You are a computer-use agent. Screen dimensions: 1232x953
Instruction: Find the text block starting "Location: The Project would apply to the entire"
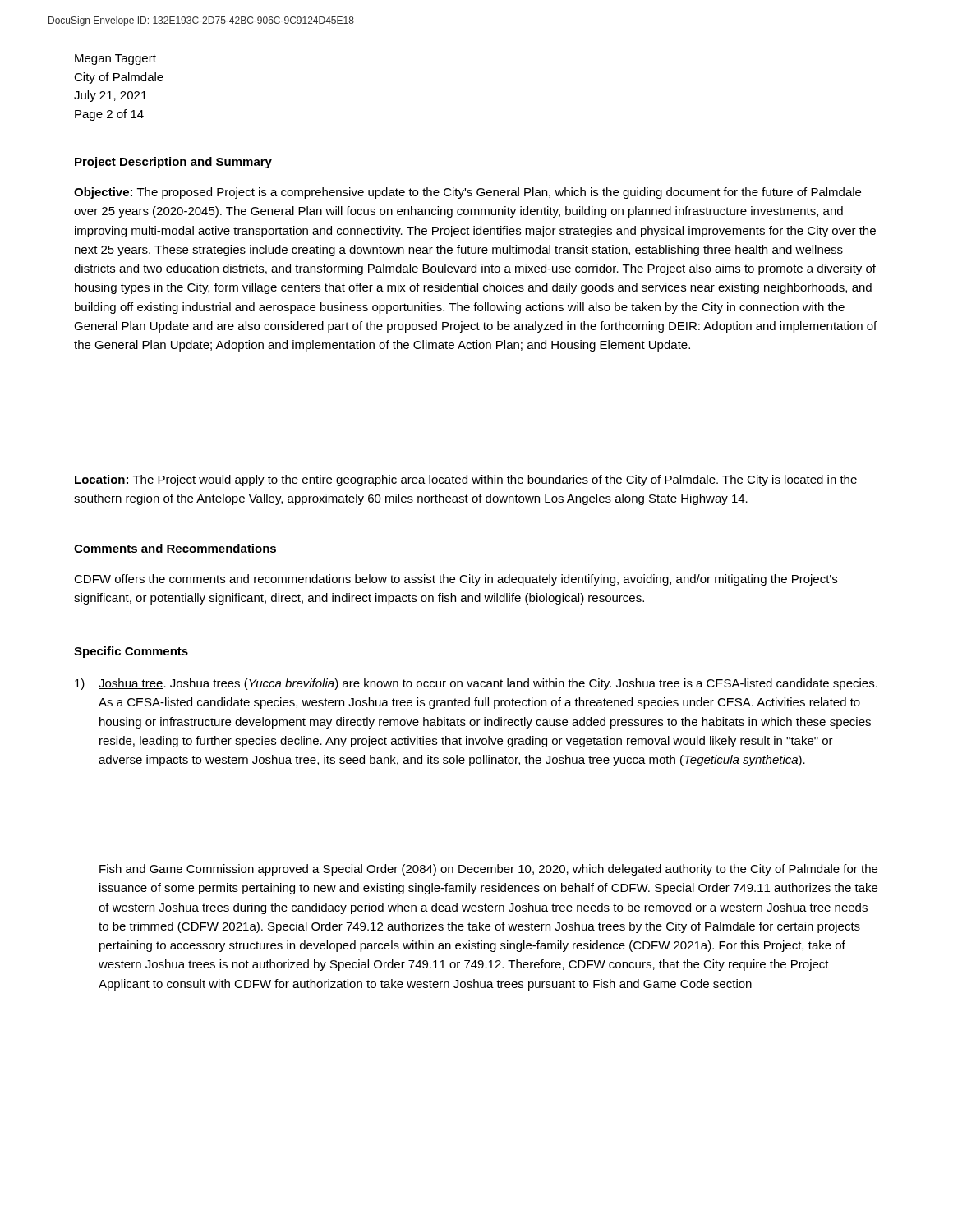(x=466, y=489)
